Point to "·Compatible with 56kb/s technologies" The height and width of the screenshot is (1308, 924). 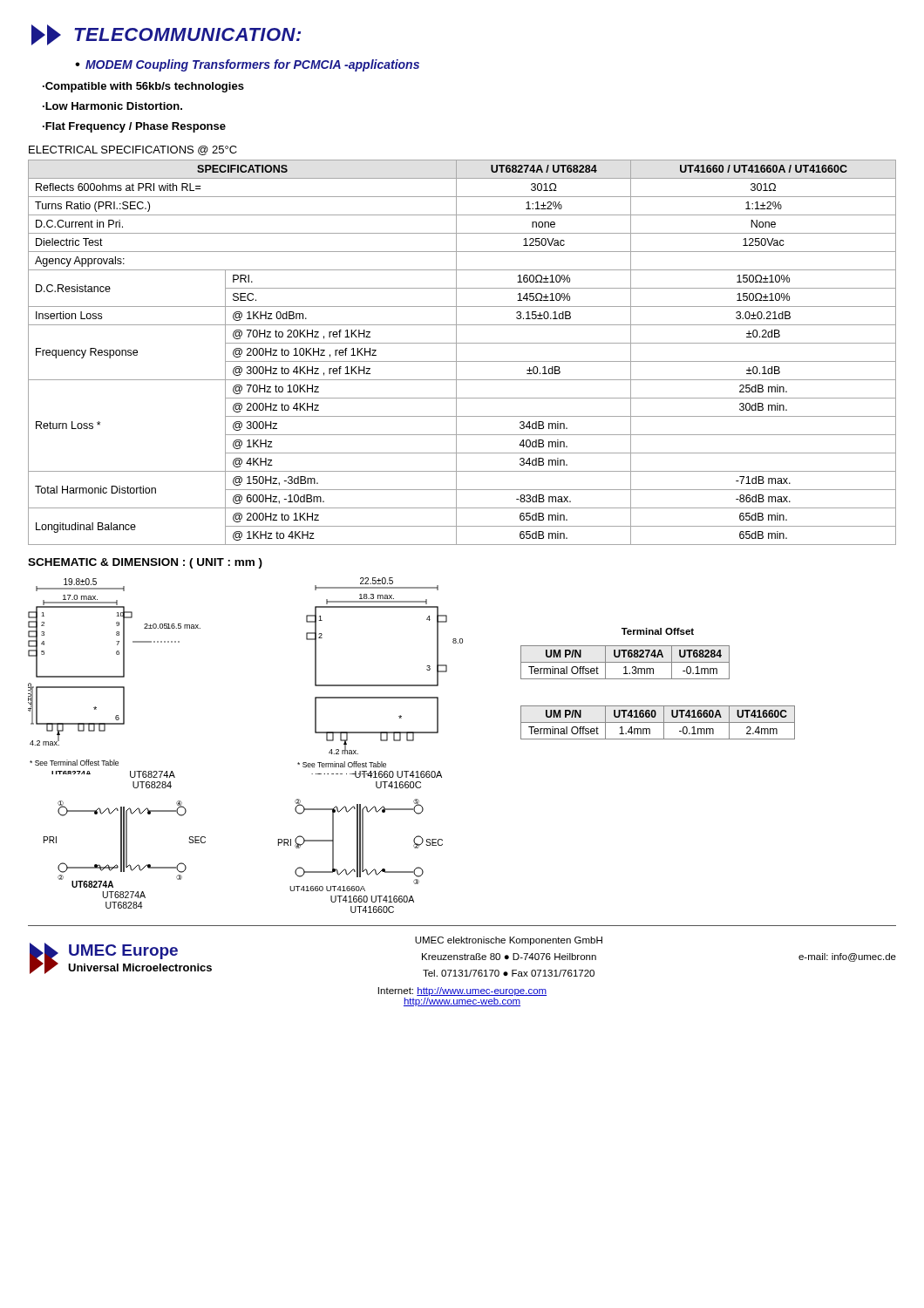point(143,86)
